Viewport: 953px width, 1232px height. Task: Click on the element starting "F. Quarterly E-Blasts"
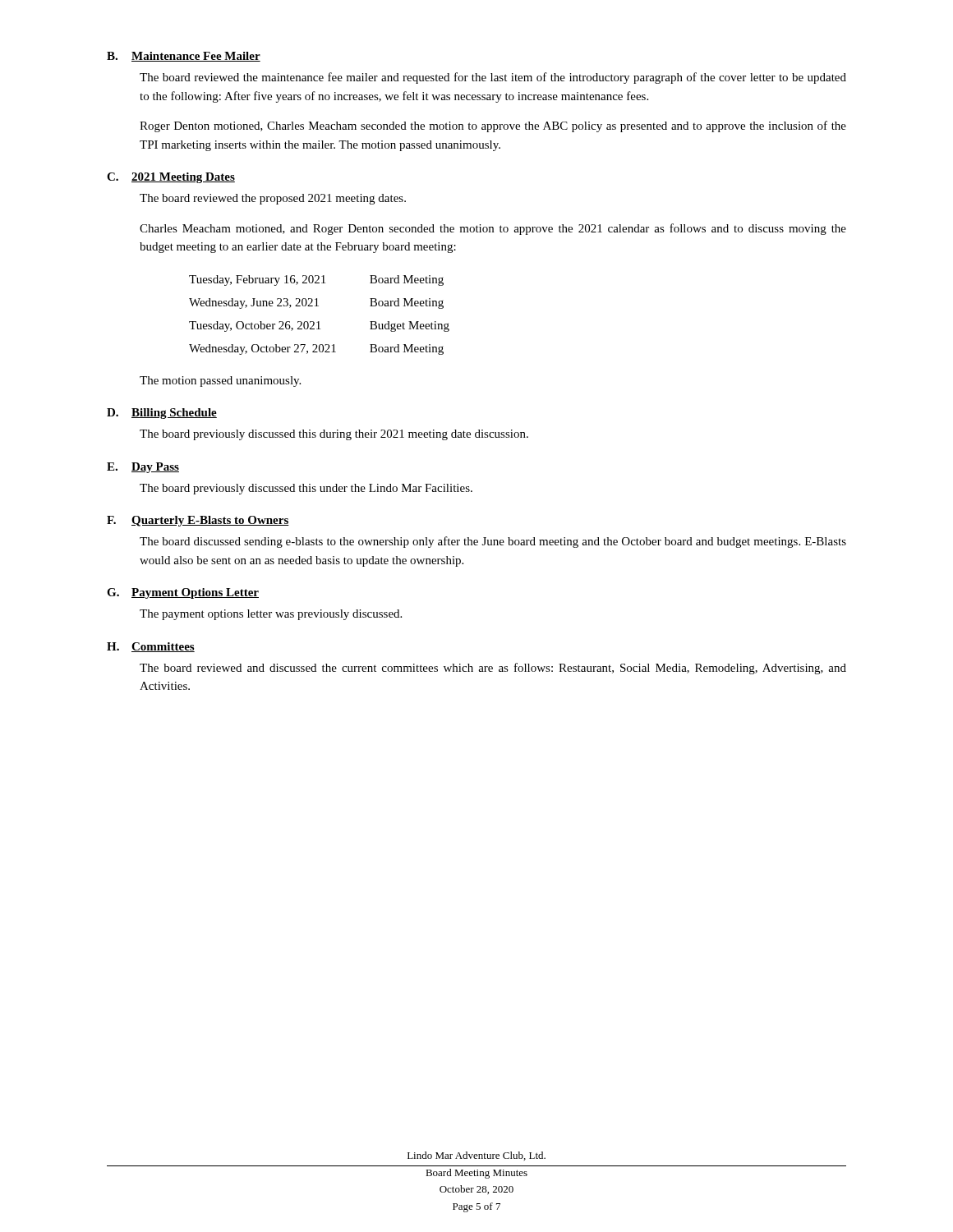[198, 520]
